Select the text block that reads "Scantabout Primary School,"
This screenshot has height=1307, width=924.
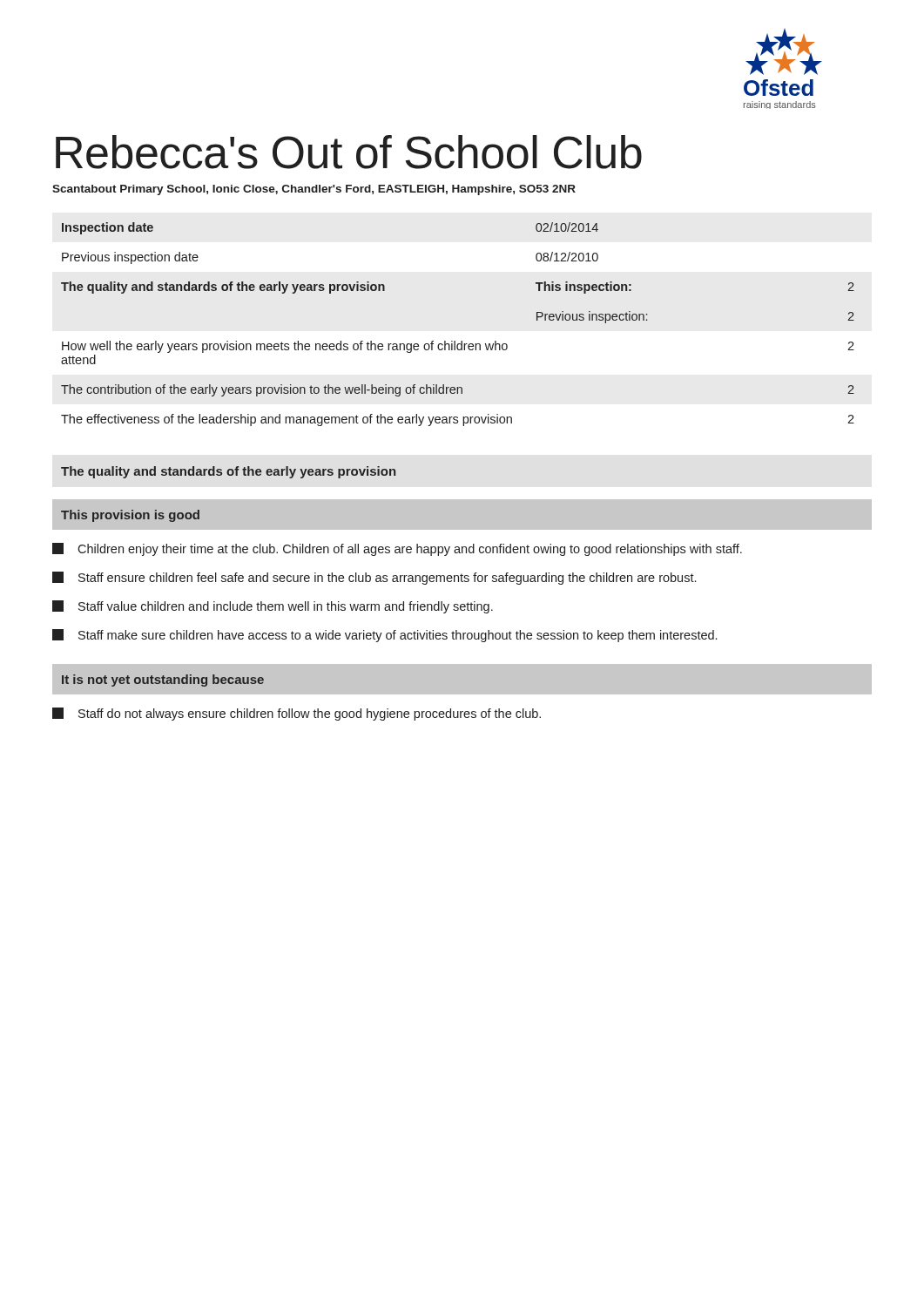pyautogui.click(x=314, y=189)
